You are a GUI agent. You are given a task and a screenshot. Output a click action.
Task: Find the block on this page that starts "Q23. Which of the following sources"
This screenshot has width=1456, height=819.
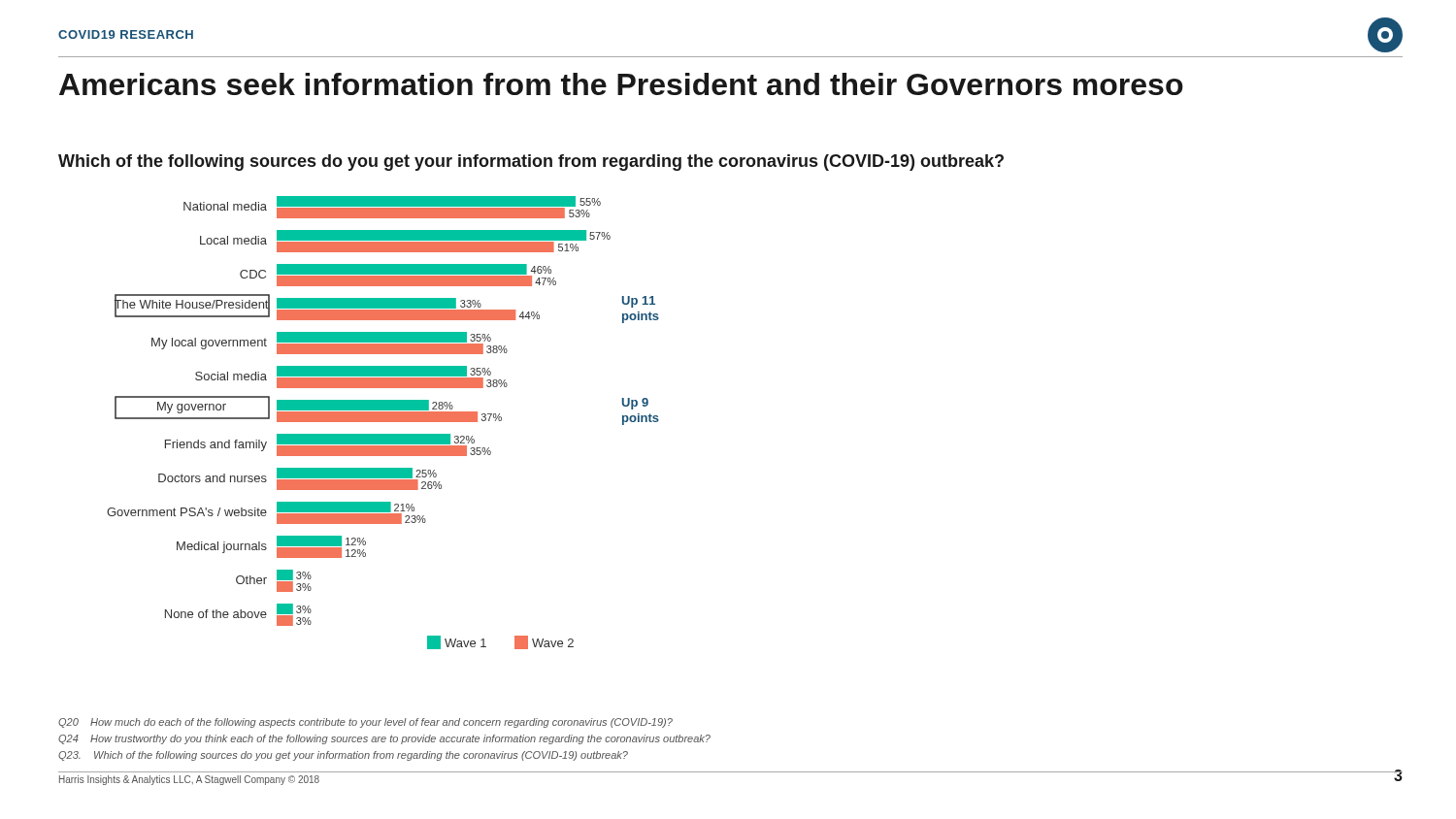tap(343, 754)
